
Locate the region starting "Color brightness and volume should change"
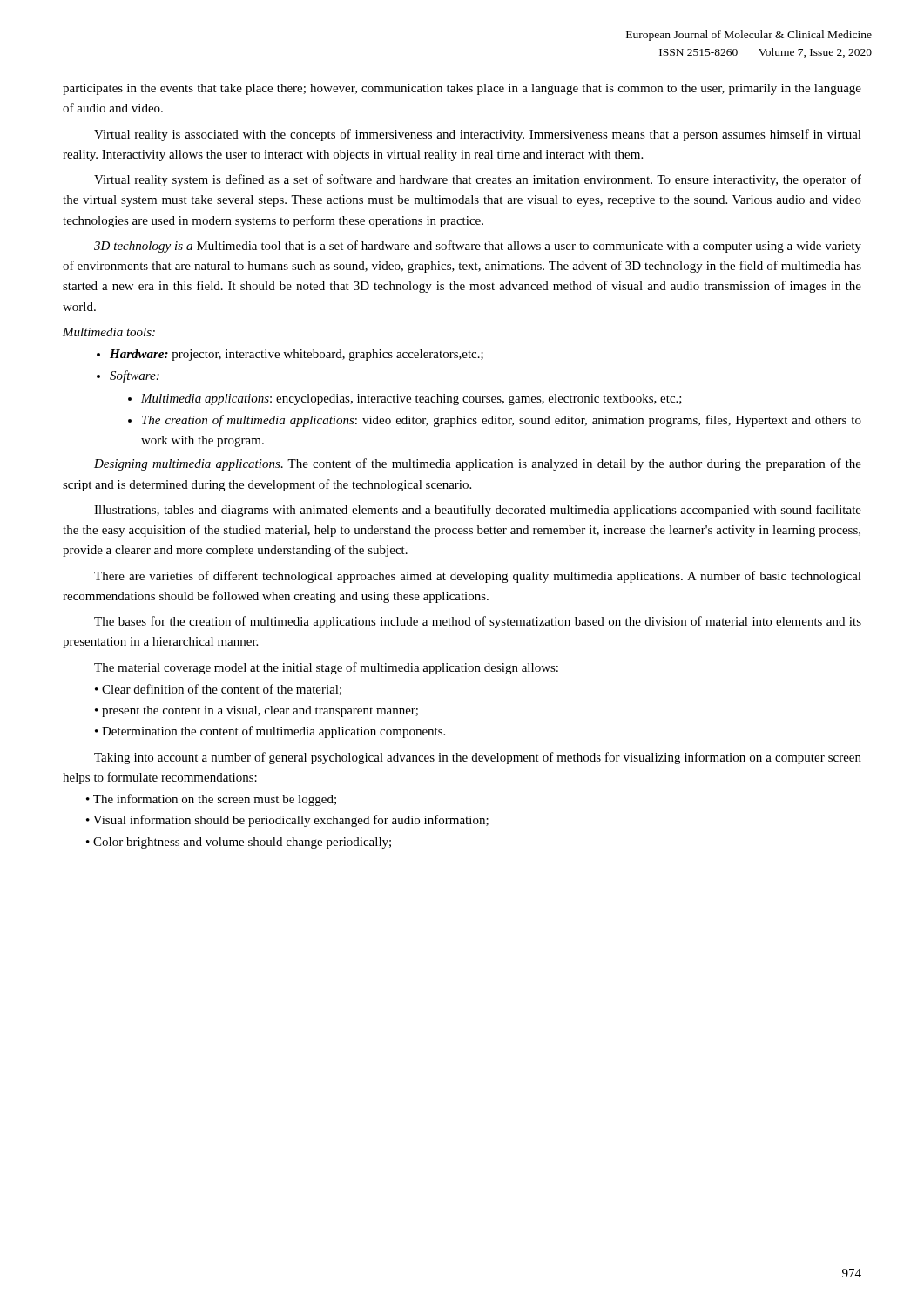click(x=243, y=841)
